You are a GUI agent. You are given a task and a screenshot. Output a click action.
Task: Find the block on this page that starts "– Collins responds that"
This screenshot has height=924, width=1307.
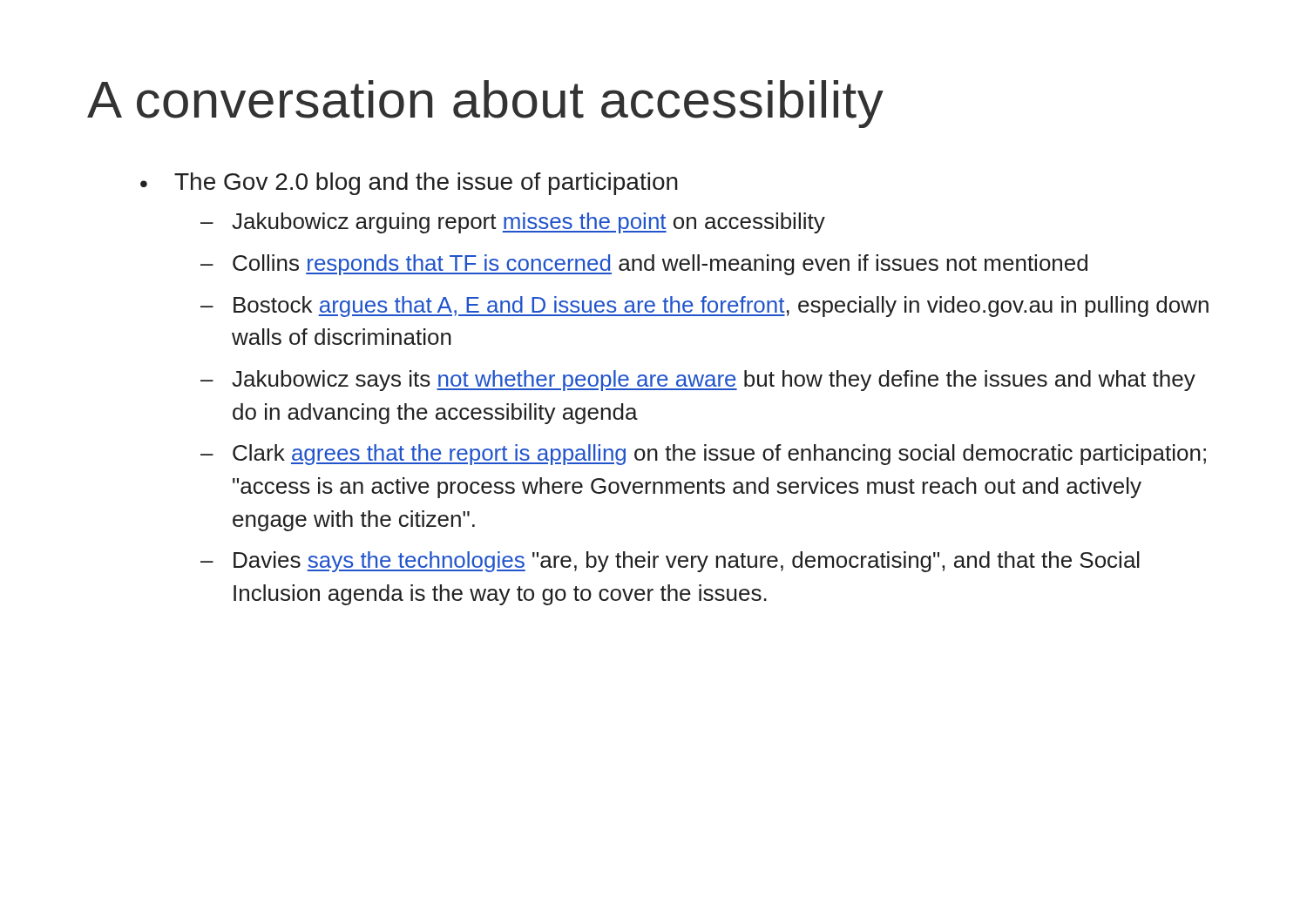710,264
